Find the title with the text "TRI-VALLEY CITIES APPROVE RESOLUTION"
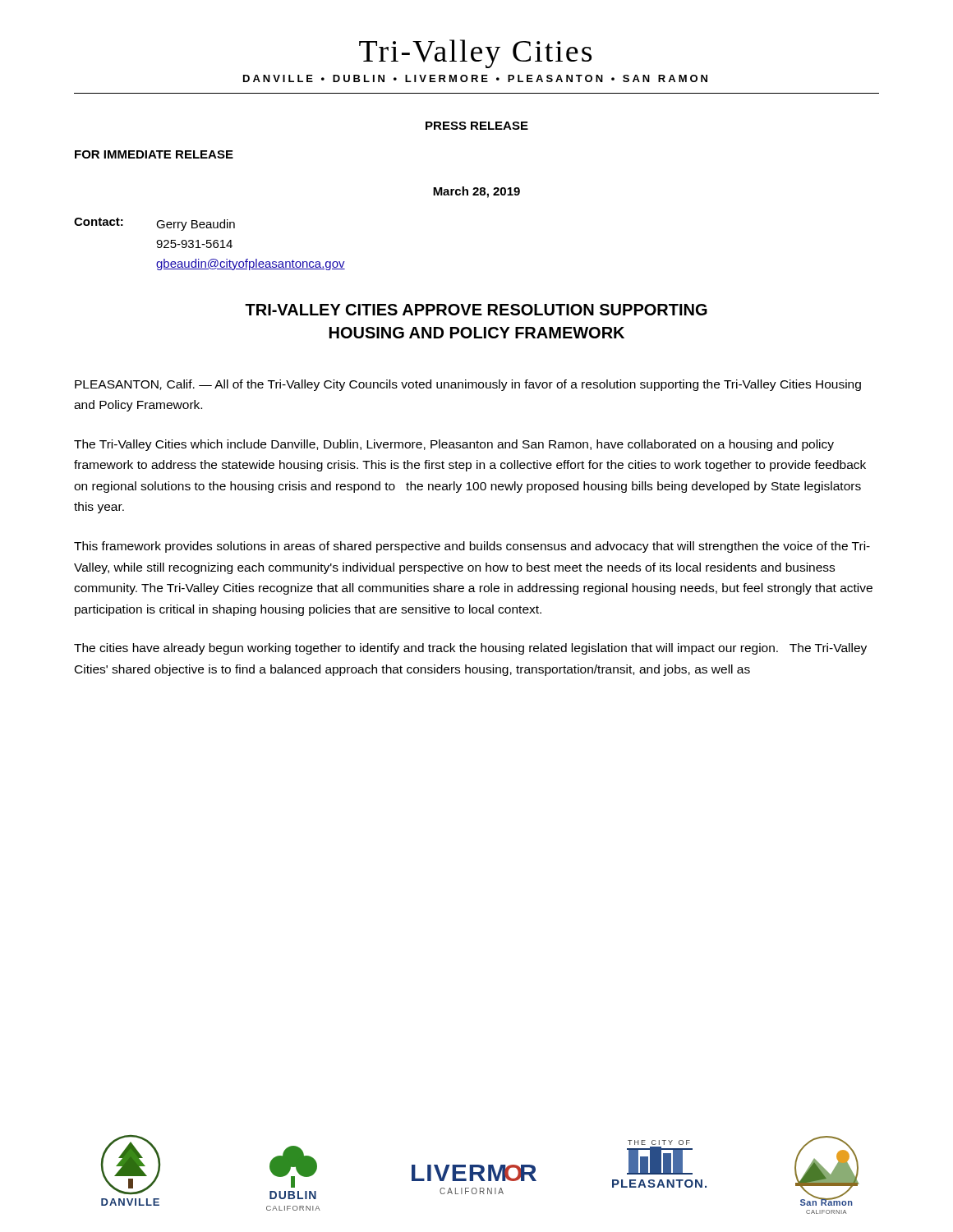The image size is (953, 1232). pos(476,321)
